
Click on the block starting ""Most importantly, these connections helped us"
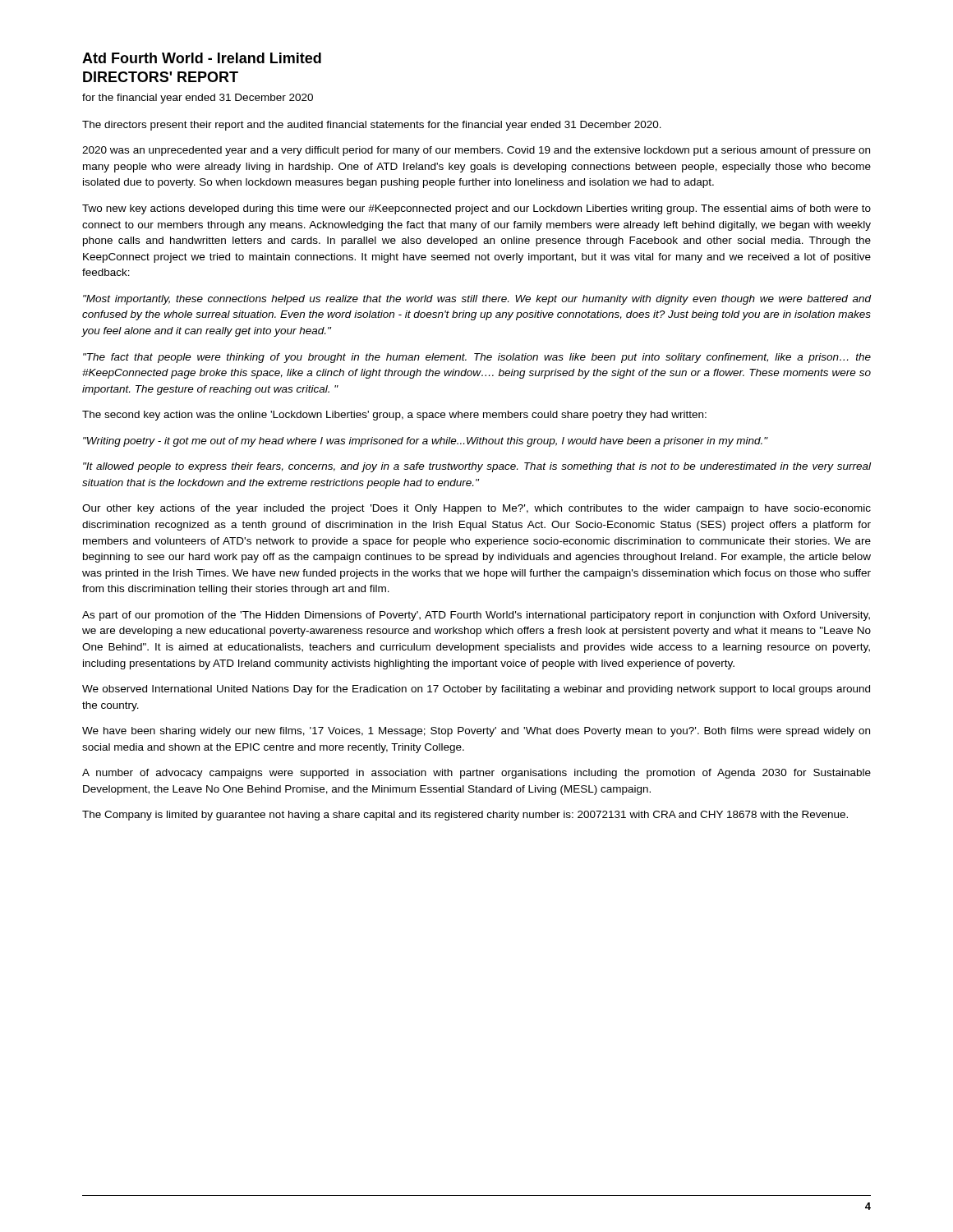pos(476,315)
